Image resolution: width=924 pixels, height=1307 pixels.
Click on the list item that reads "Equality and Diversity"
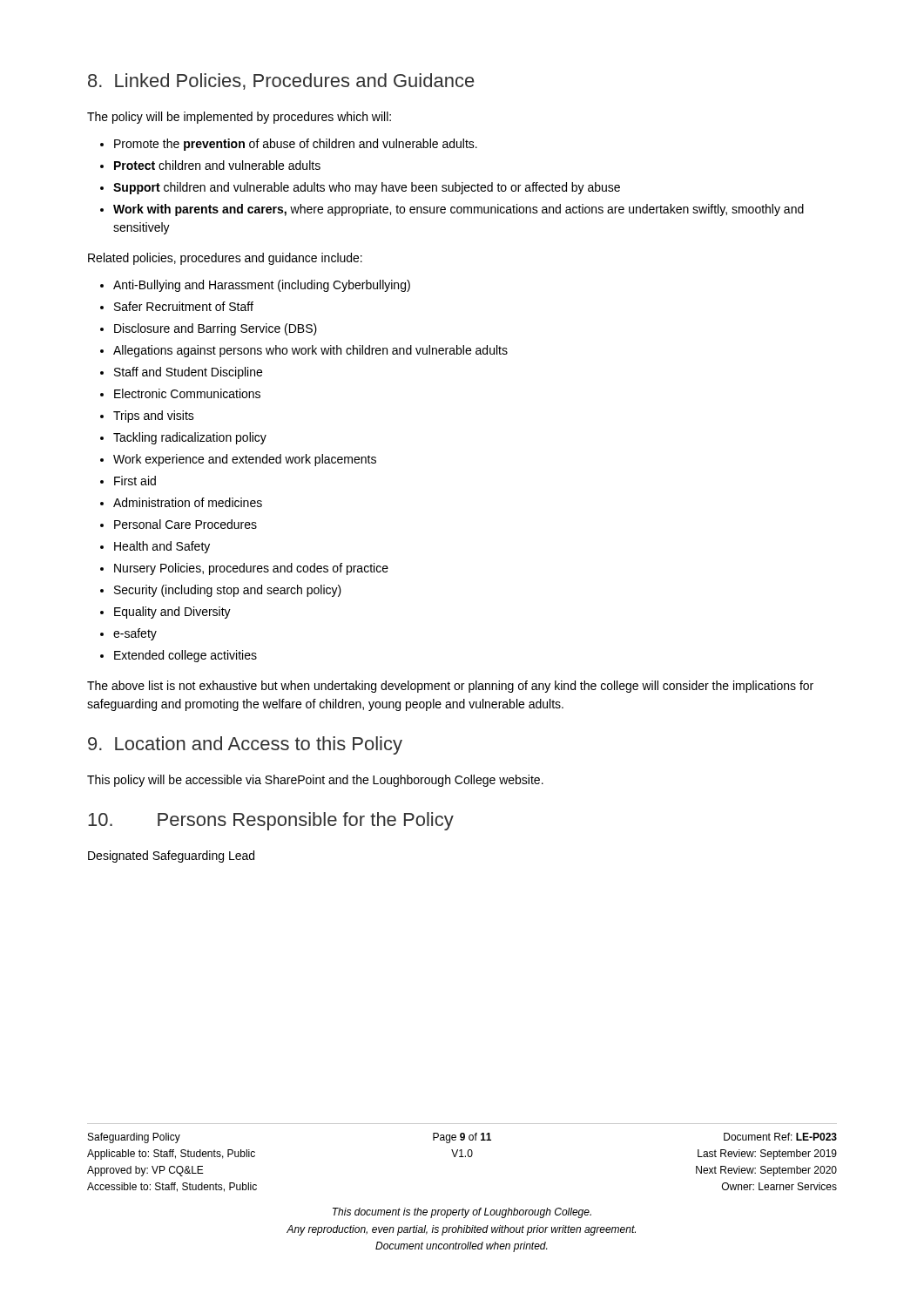[x=172, y=613]
